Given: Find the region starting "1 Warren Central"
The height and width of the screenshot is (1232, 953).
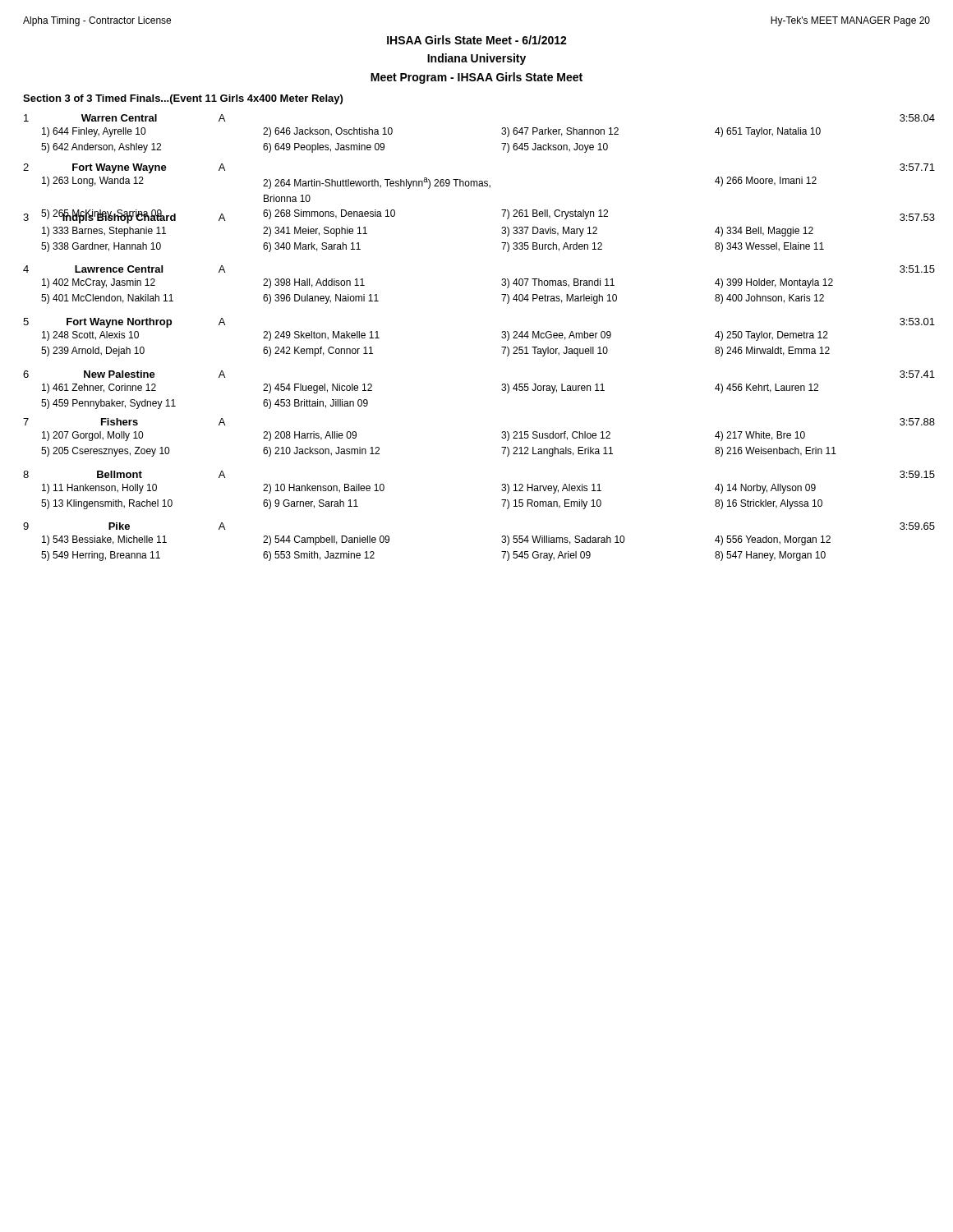Looking at the screenshot, I should [x=26, y=118].
